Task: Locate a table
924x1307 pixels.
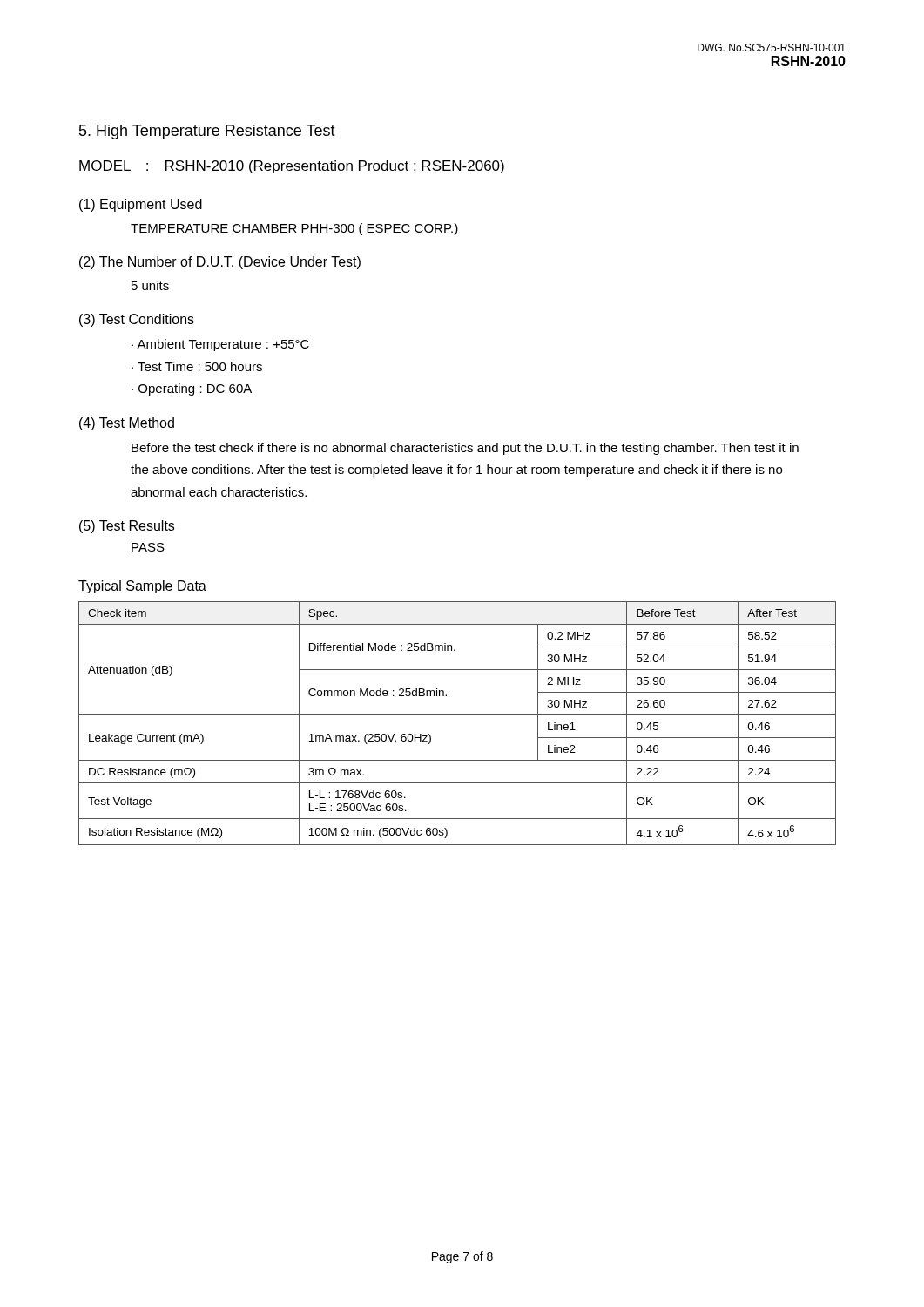Action: coord(462,723)
